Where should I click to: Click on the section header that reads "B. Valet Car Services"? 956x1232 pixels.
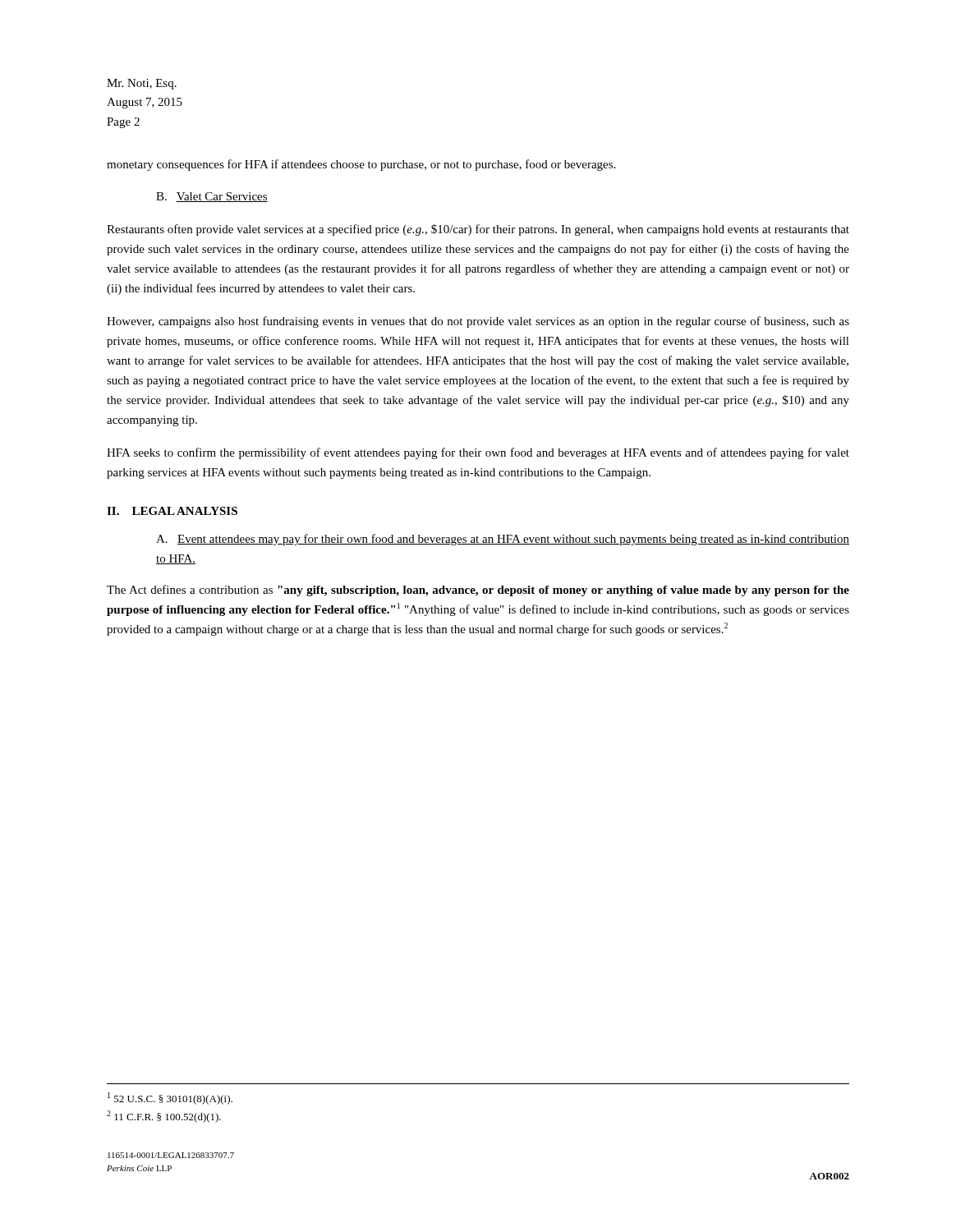pyautogui.click(x=212, y=196)
